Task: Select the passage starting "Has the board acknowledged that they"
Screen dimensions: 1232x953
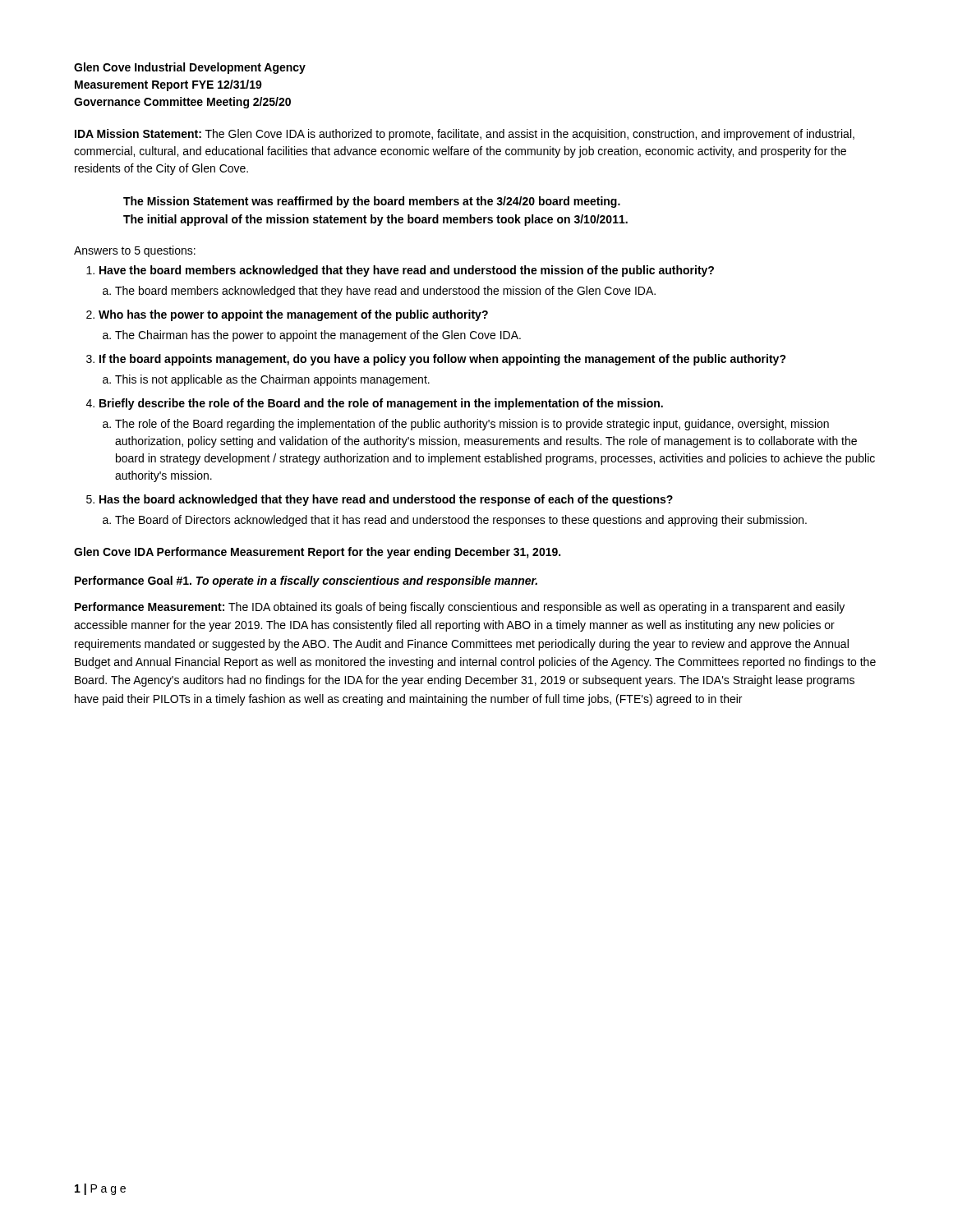Action: [489, 511]
